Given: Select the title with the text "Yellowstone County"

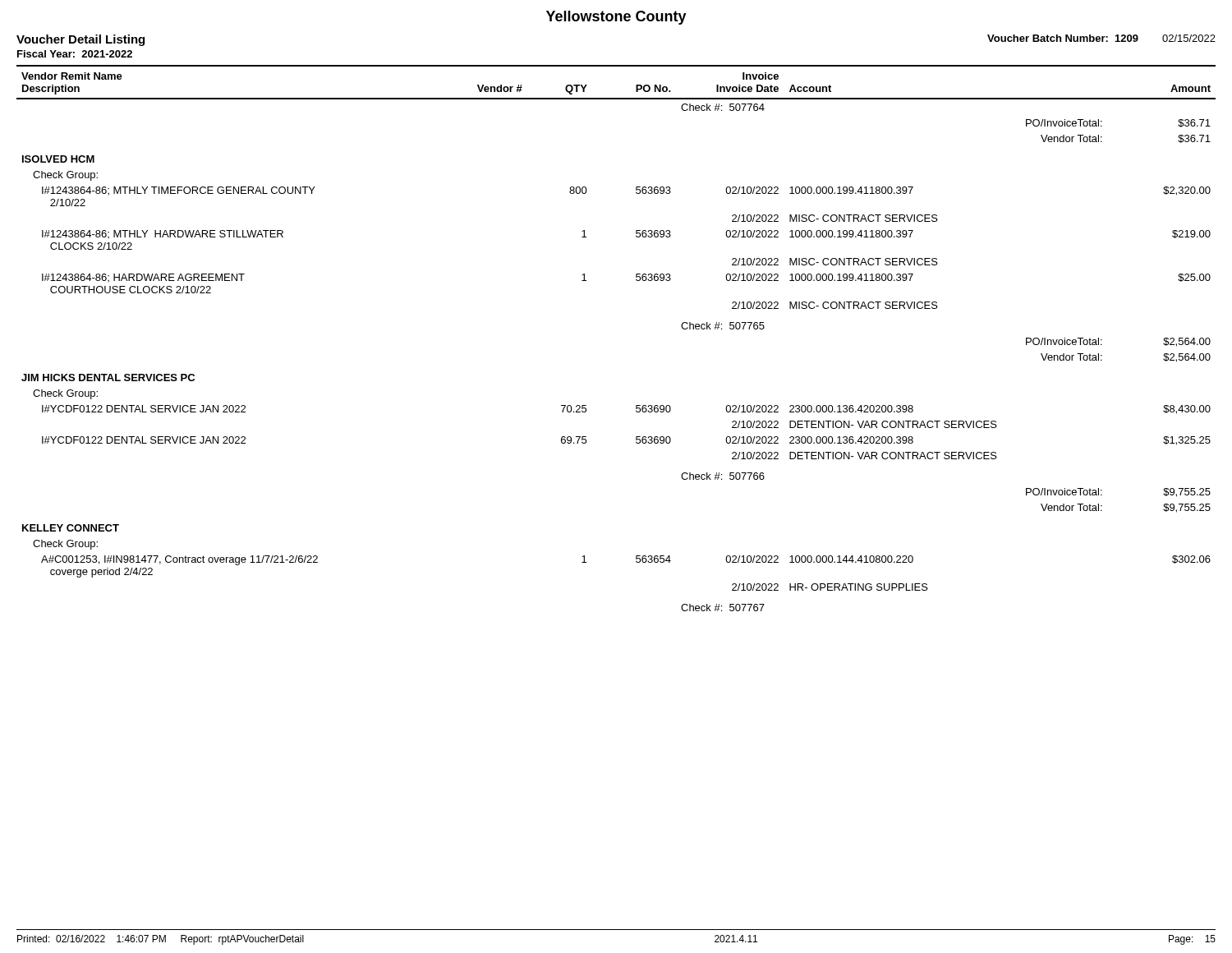Looking at the screenshot, I should pyautogui.click(x=616, y=16).
